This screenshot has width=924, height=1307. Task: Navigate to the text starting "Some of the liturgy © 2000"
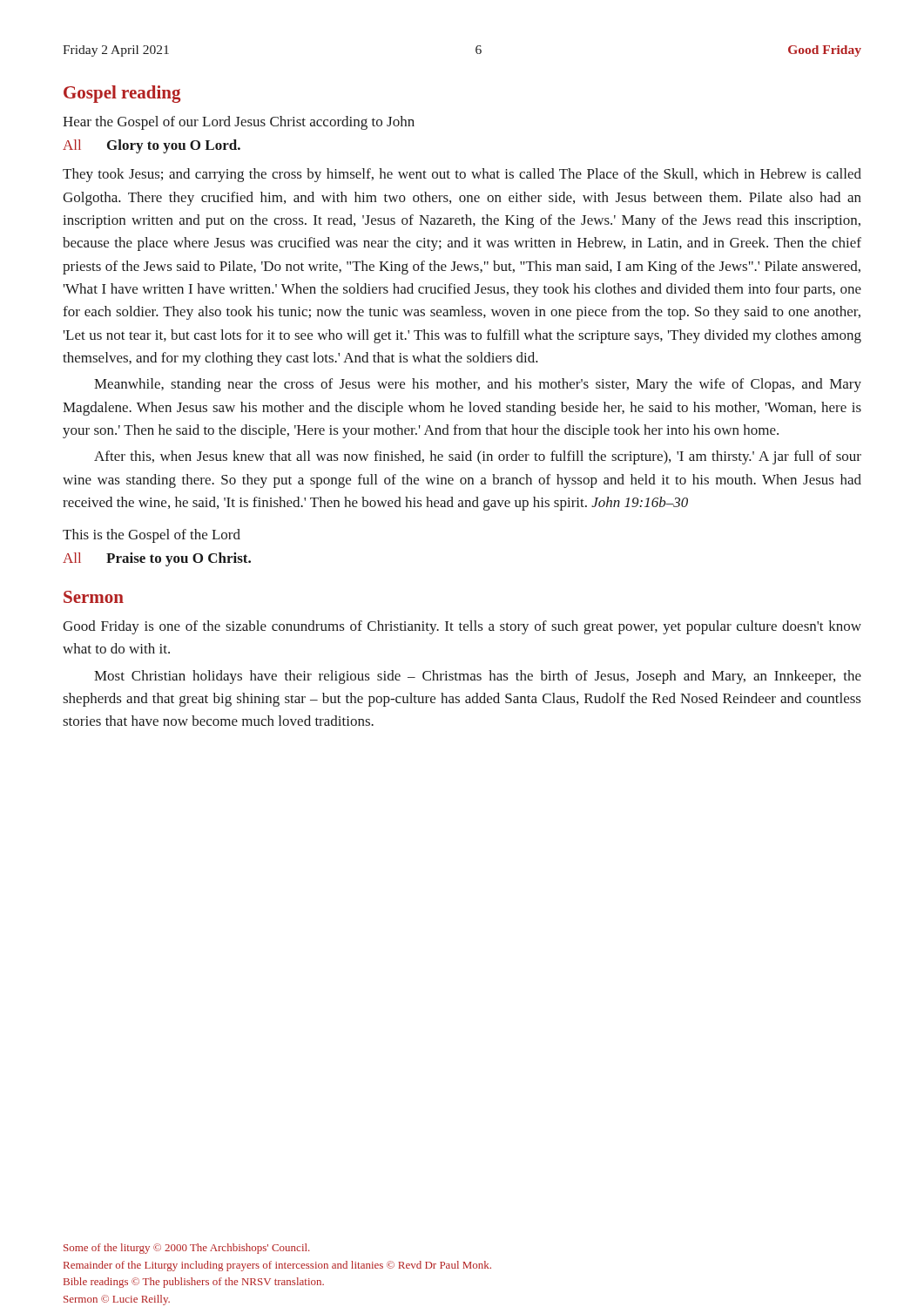click(x=462, y=1273)
